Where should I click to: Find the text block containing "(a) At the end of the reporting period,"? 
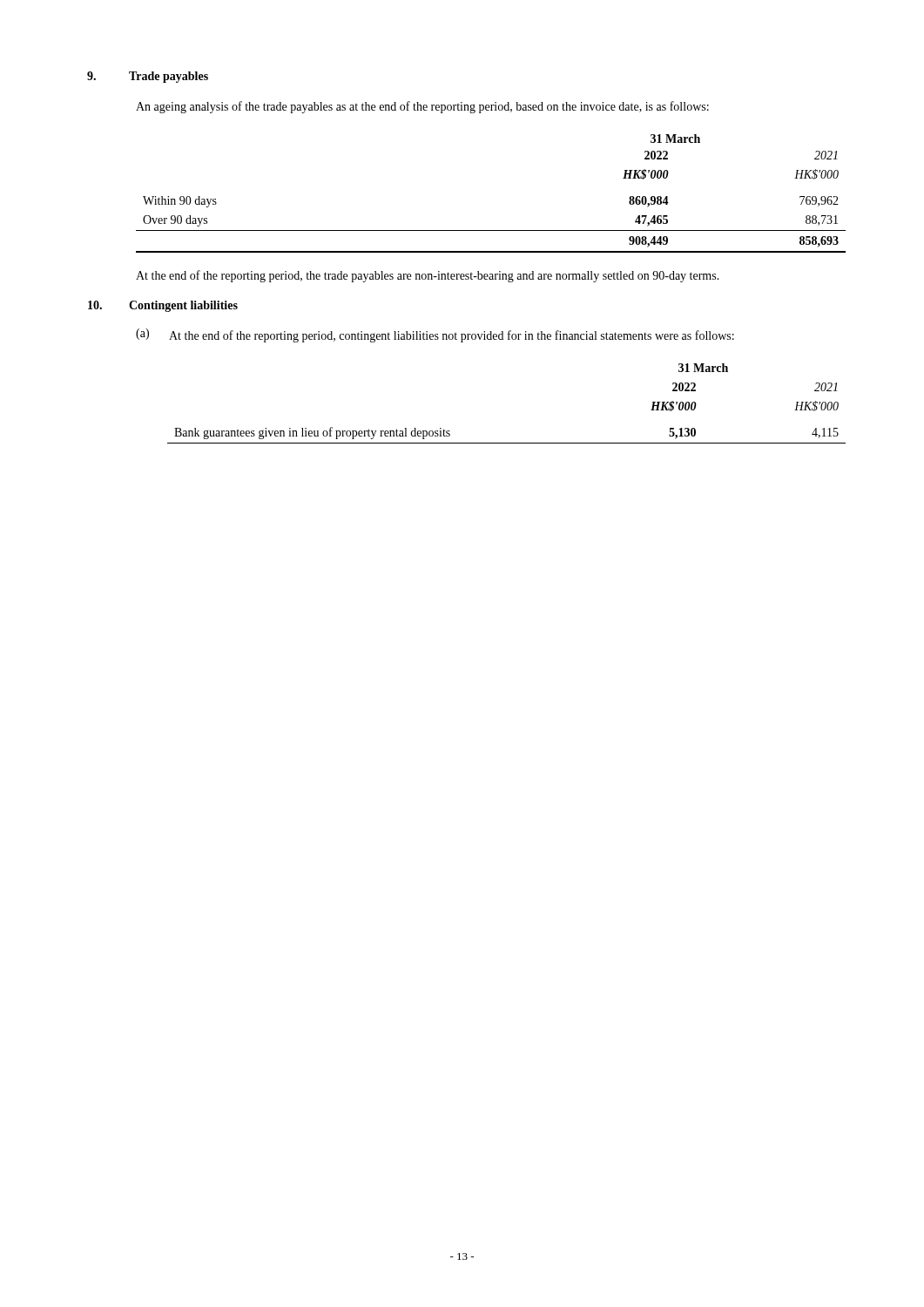(491, 336)
